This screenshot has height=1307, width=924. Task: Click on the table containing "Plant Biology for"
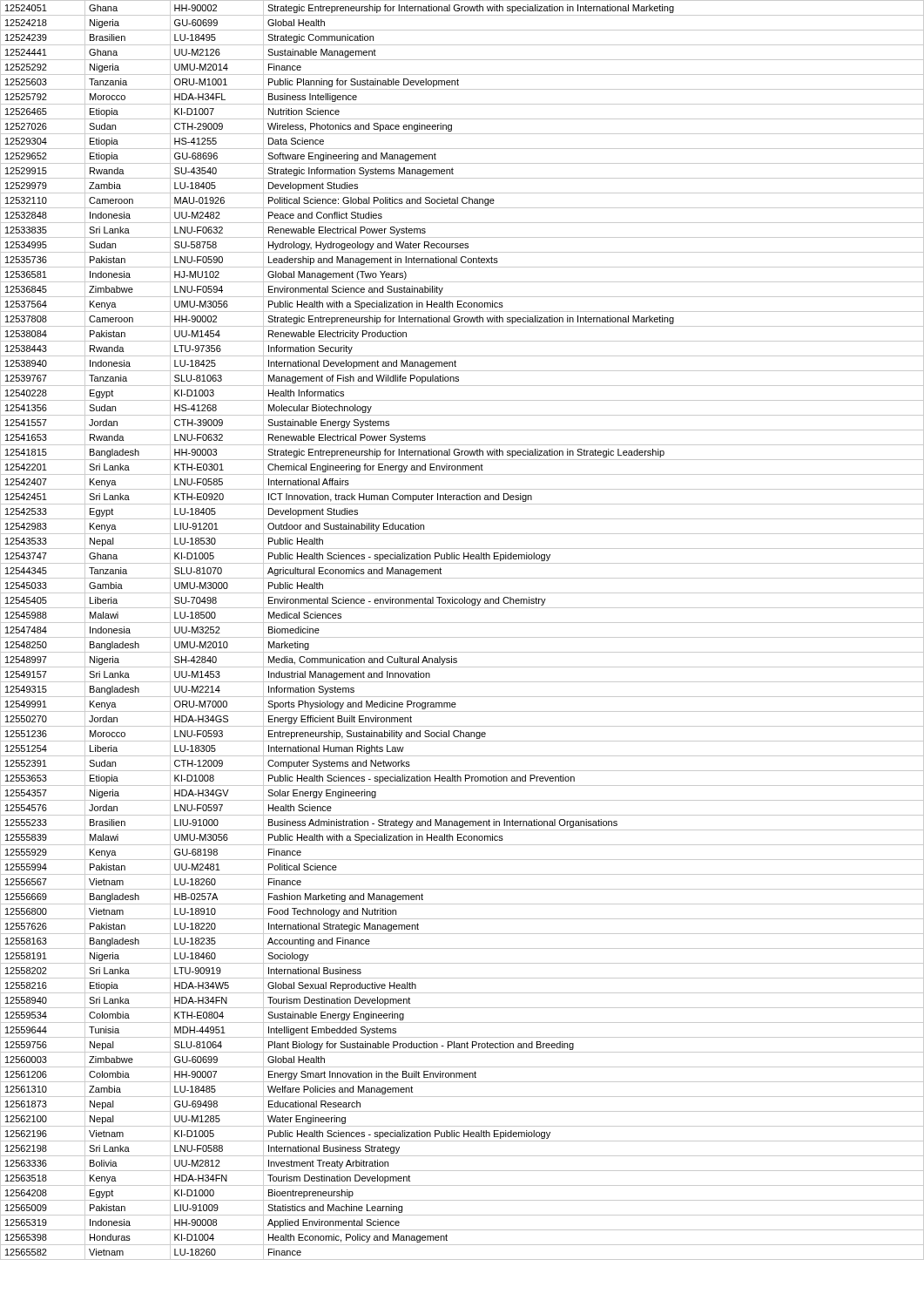click(x=462, y=630)
